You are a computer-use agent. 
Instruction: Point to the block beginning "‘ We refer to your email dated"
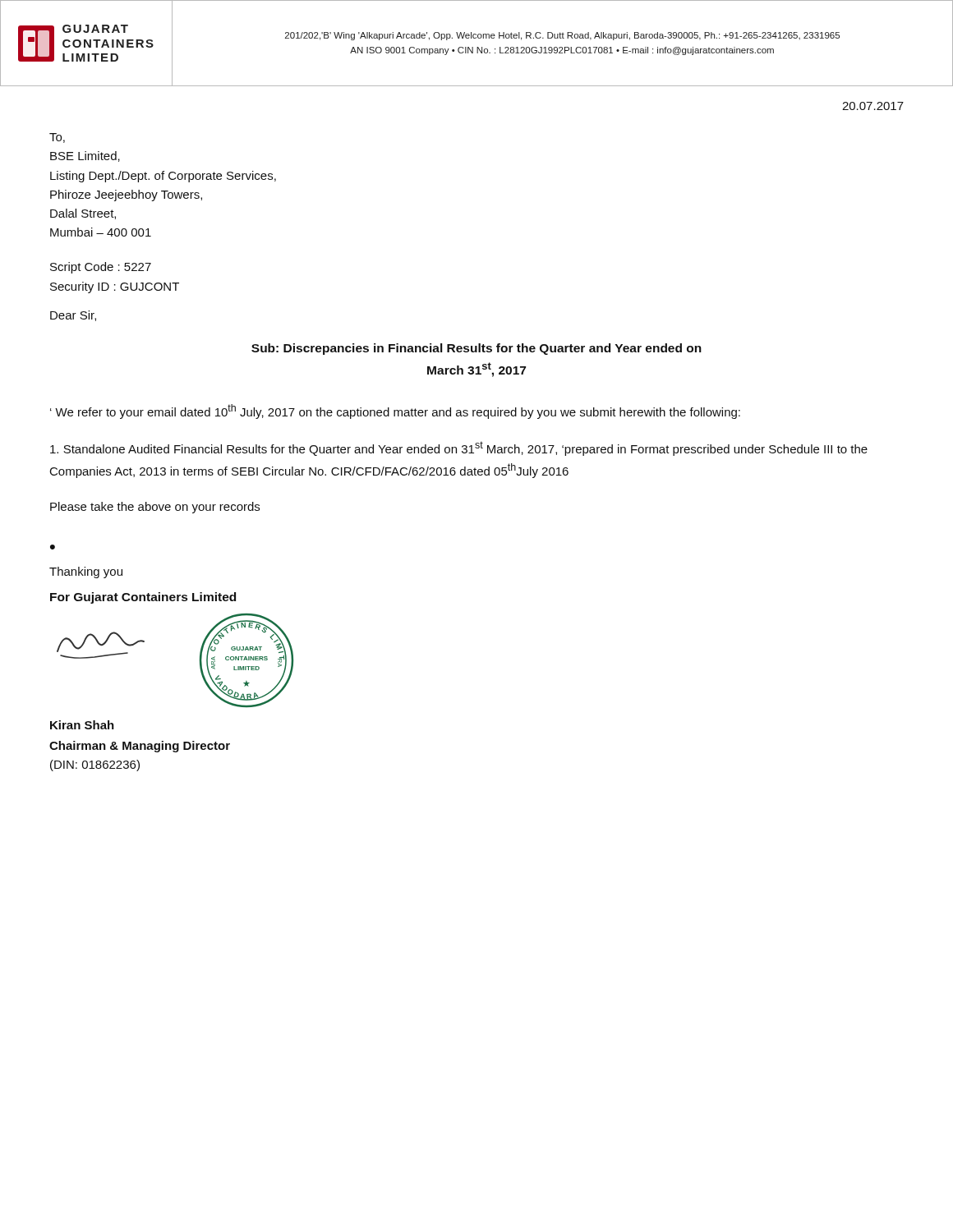pos(395,410)
